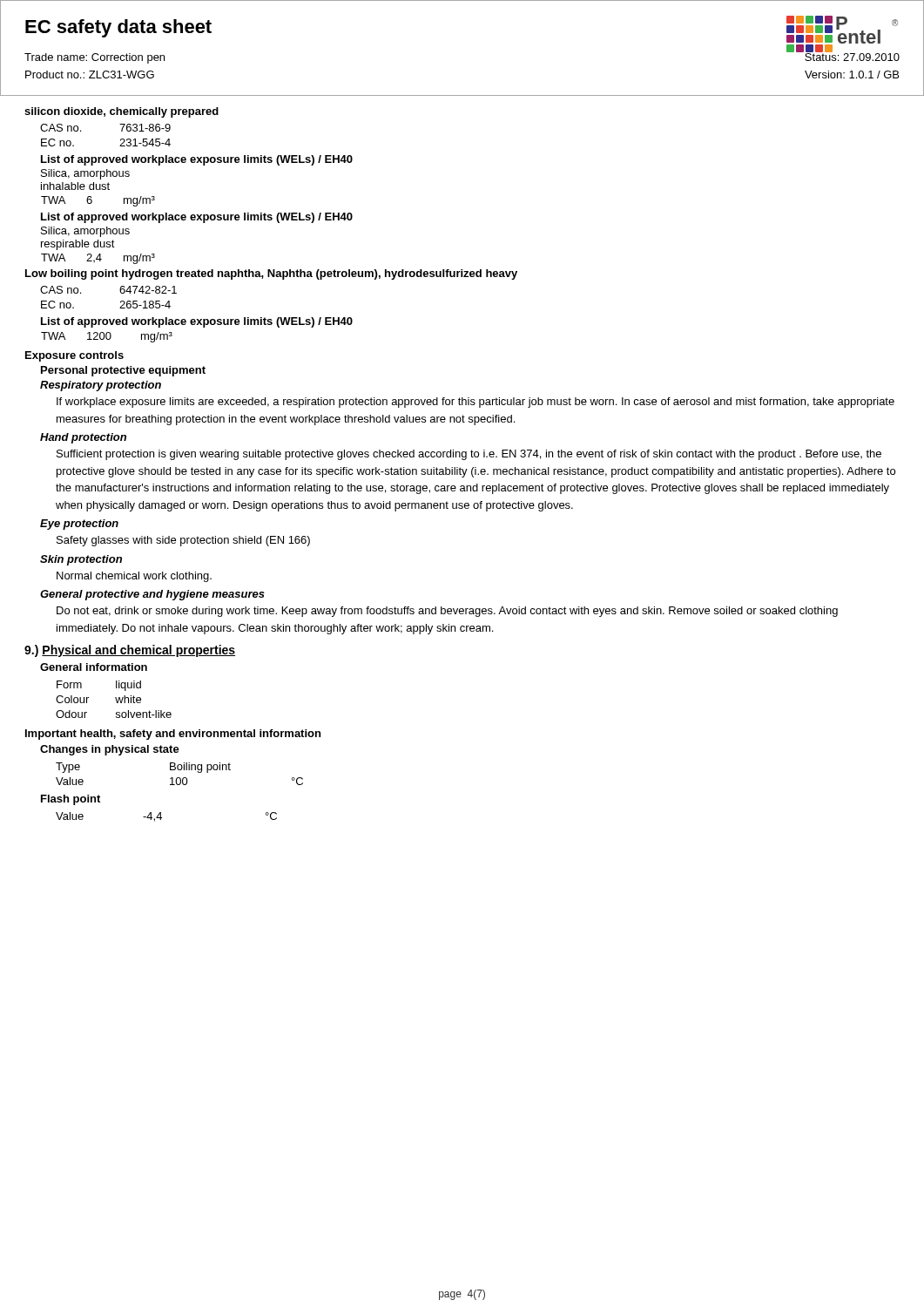The image size is (924, 1307).
Task: Locate the text "Skin protection"
Action: pyautogui.click(x=81, y=558)
